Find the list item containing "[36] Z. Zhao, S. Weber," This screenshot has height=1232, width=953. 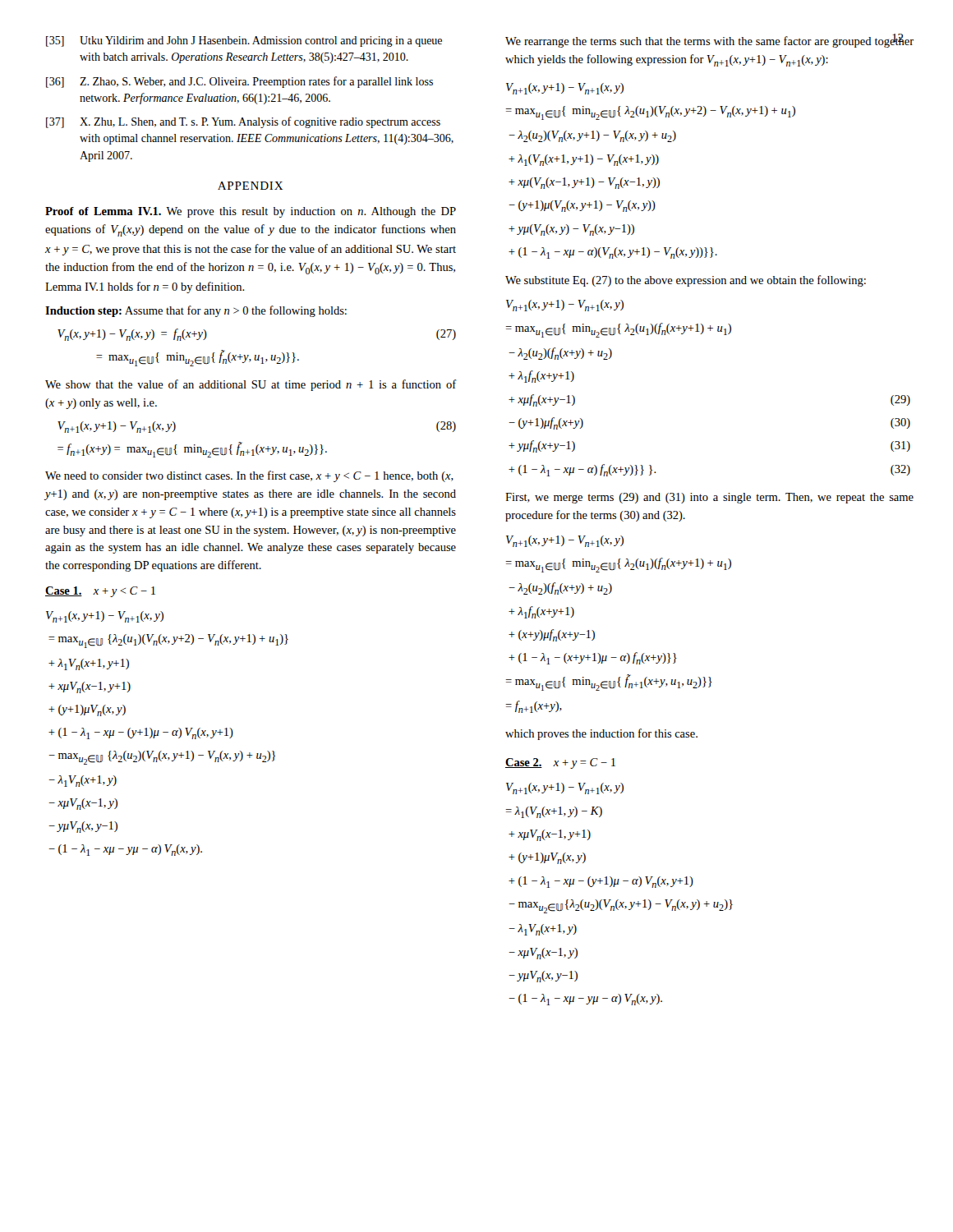pos(251,90)
